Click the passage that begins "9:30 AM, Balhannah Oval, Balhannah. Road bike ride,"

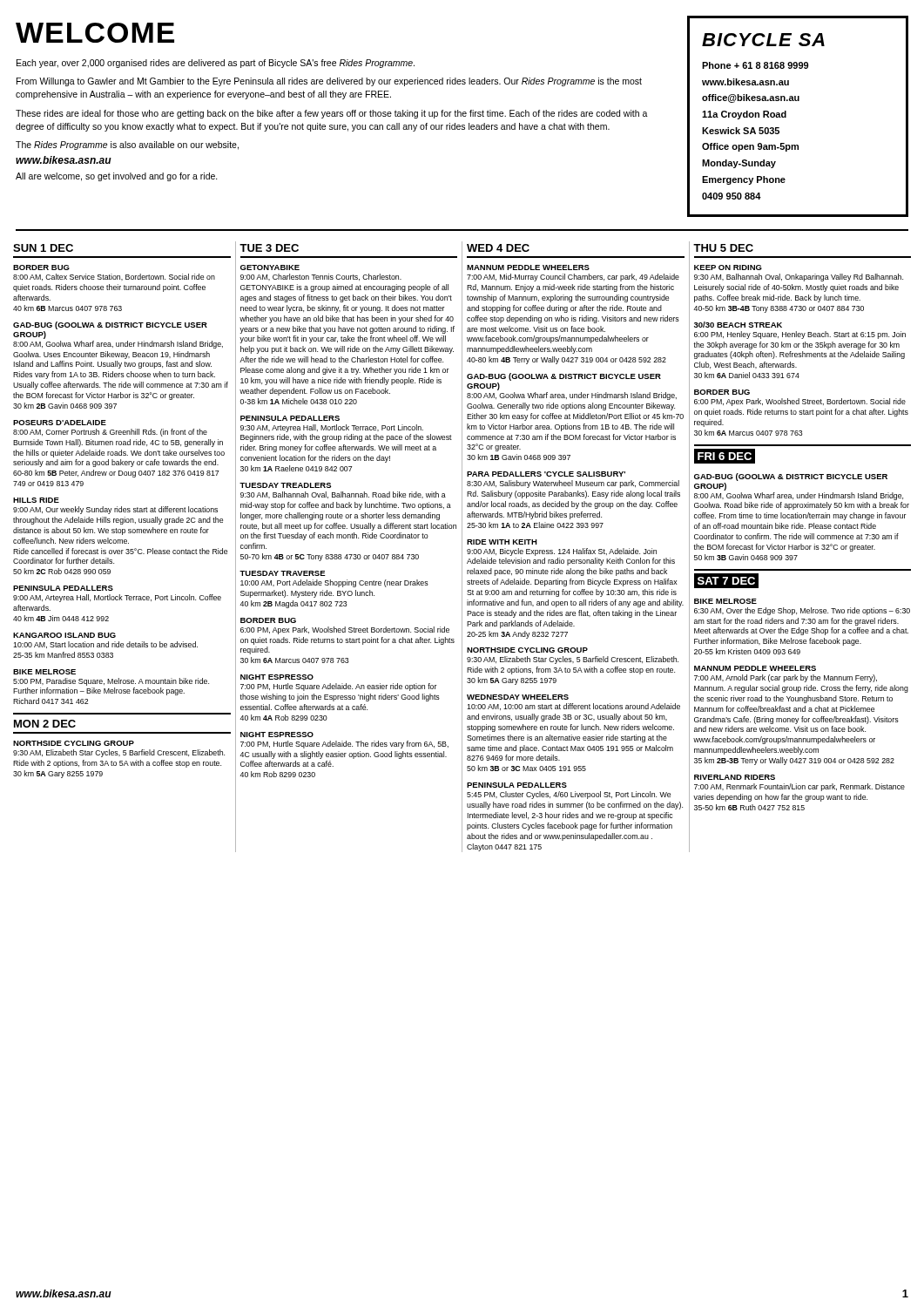(x=348, y=526)
